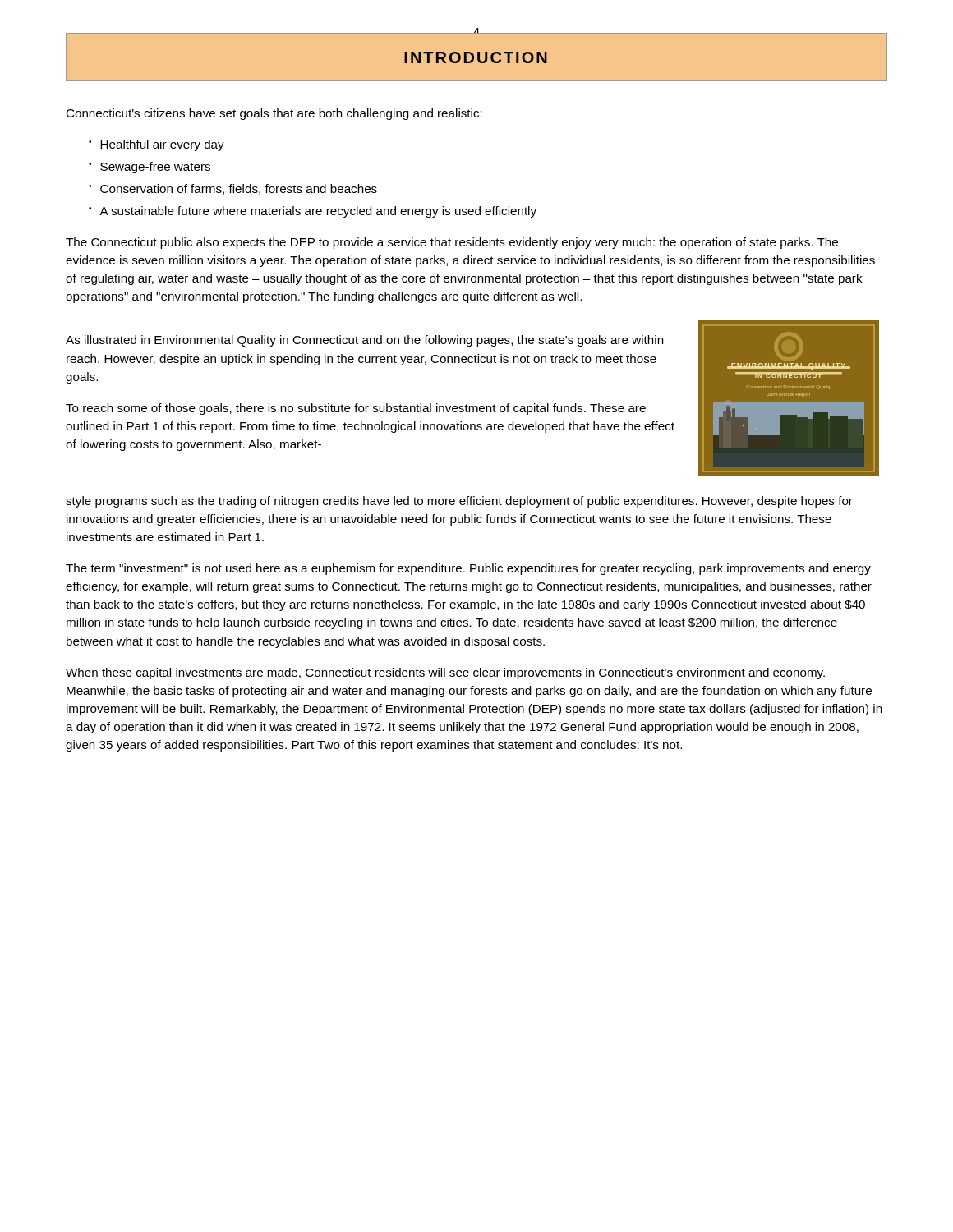
Task: Find the text starting "• Sewage-free waters"
Action: (150, 167)
